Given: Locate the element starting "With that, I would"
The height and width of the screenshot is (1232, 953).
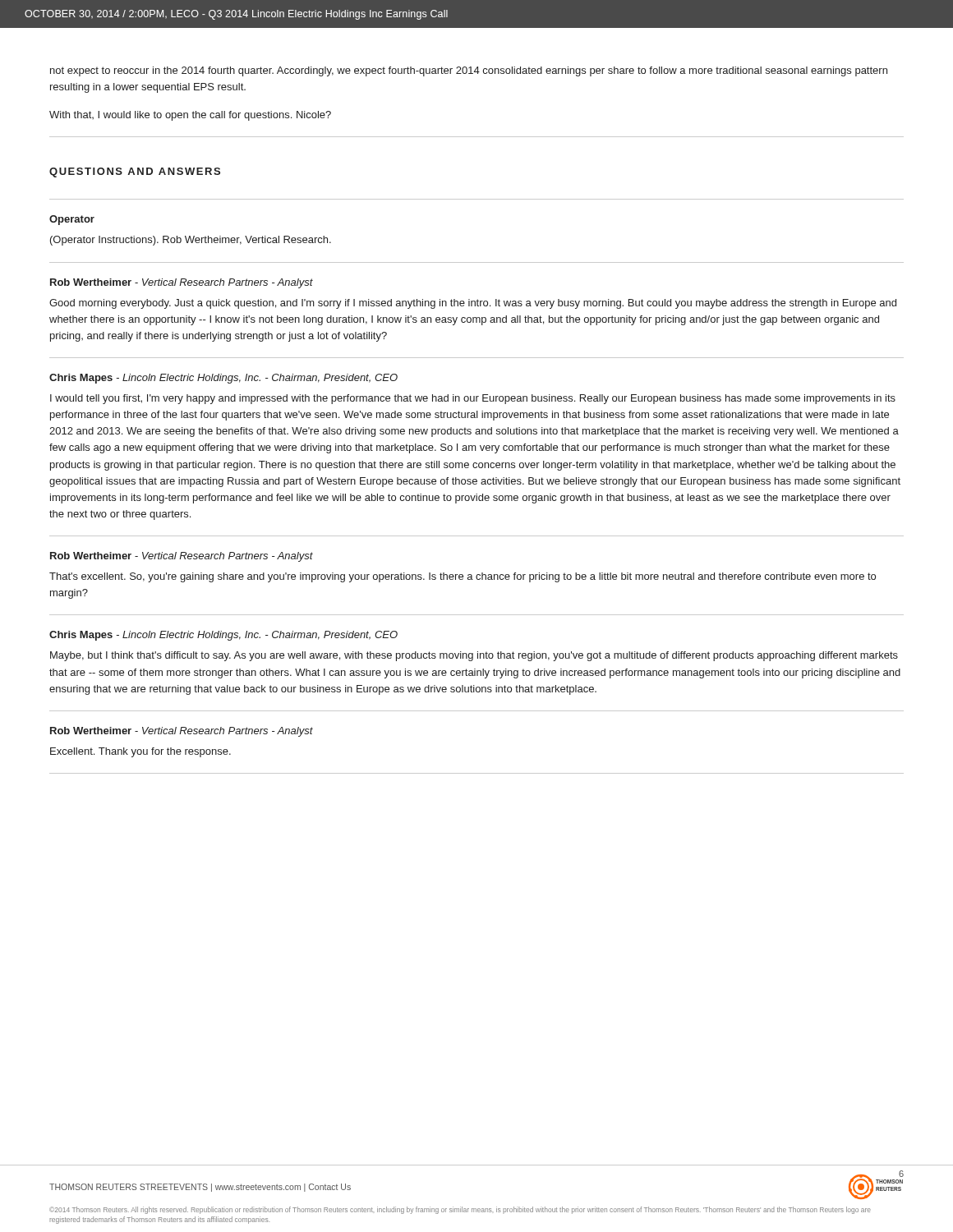Looking at the screenshot, I should [190, 115].
